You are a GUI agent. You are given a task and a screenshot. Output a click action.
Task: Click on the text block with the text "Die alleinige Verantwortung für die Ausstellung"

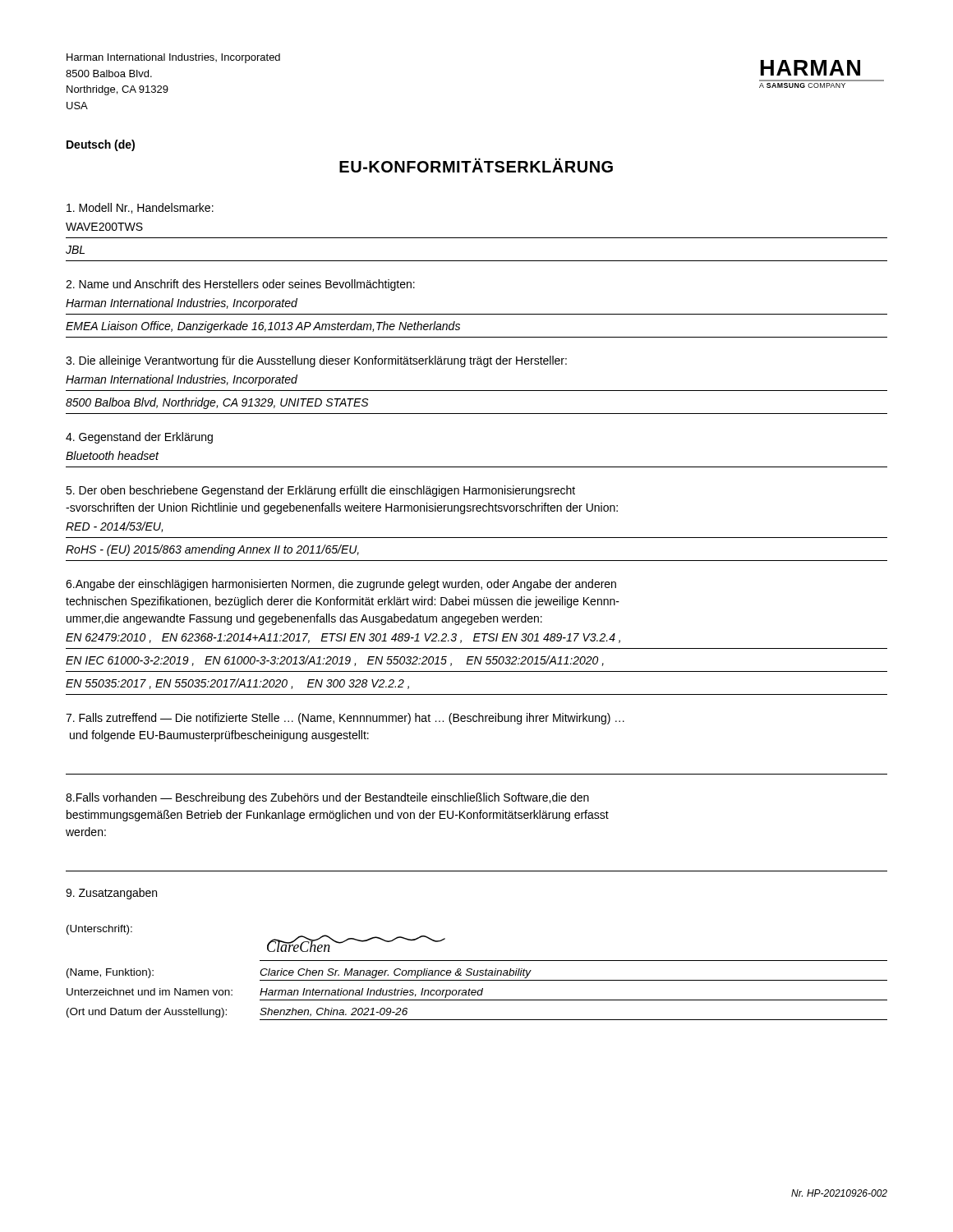(x=476, y=383)
